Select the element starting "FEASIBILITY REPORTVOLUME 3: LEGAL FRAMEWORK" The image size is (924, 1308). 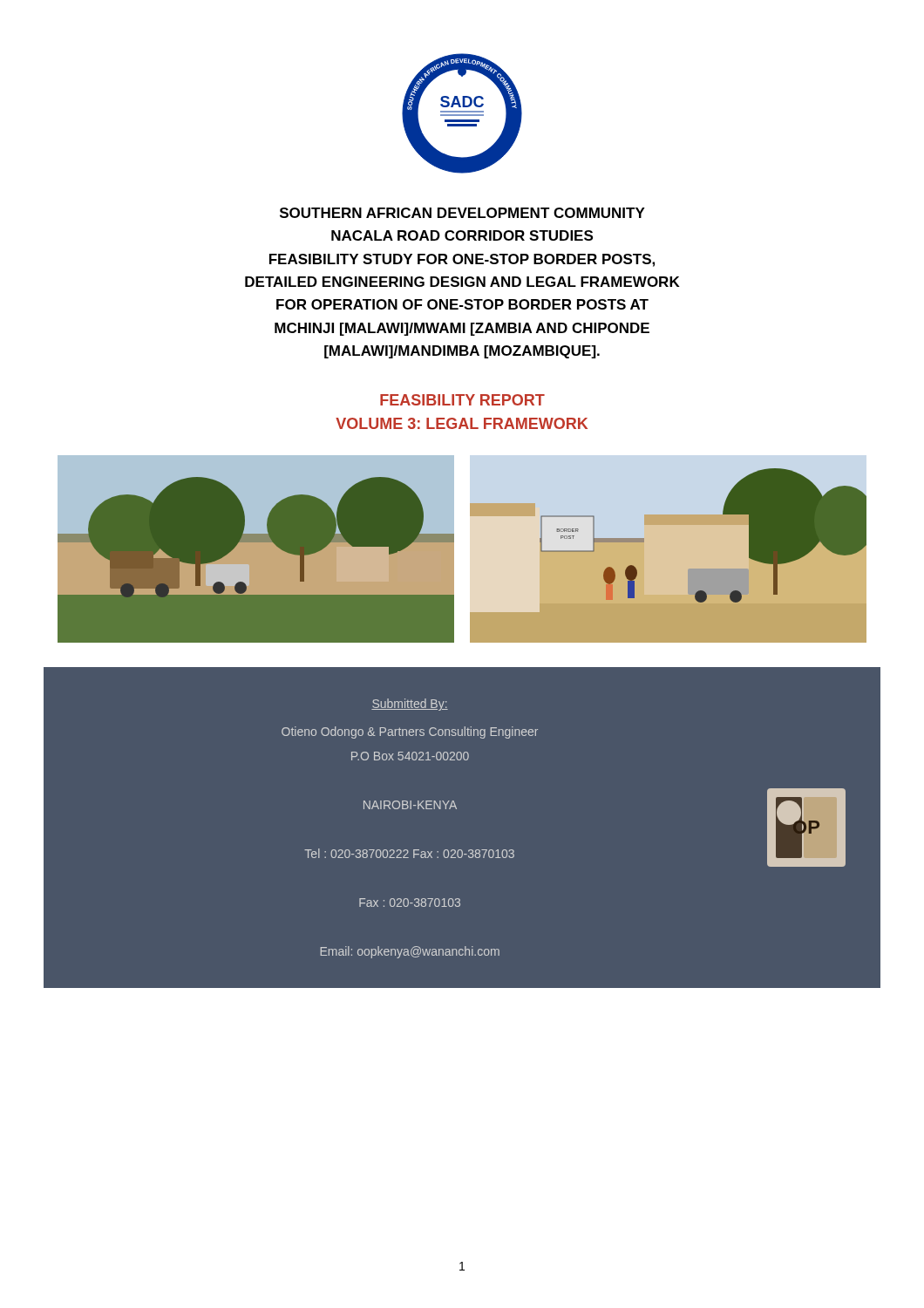pos(462,412)
